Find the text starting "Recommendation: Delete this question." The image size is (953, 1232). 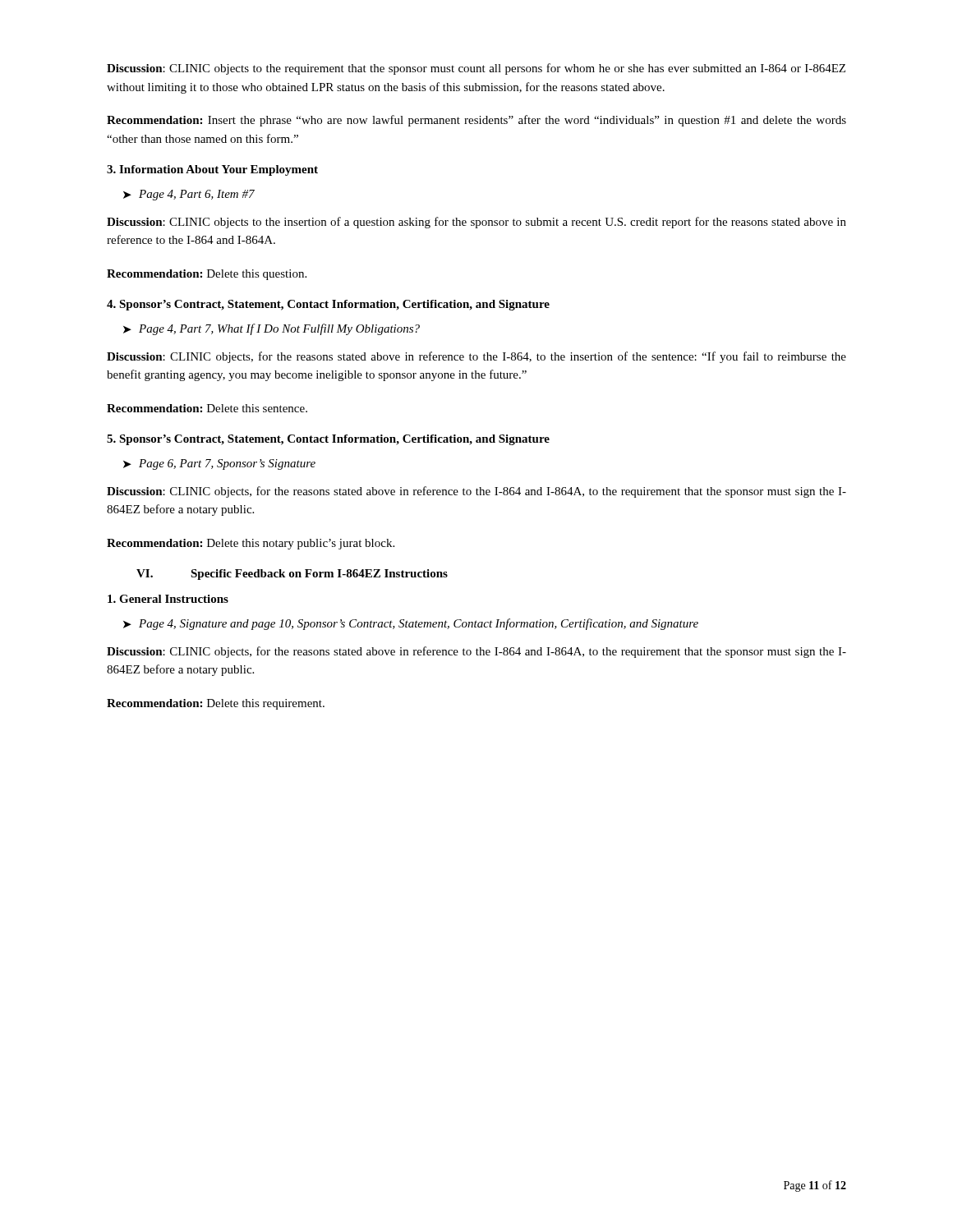coord(207,273)
